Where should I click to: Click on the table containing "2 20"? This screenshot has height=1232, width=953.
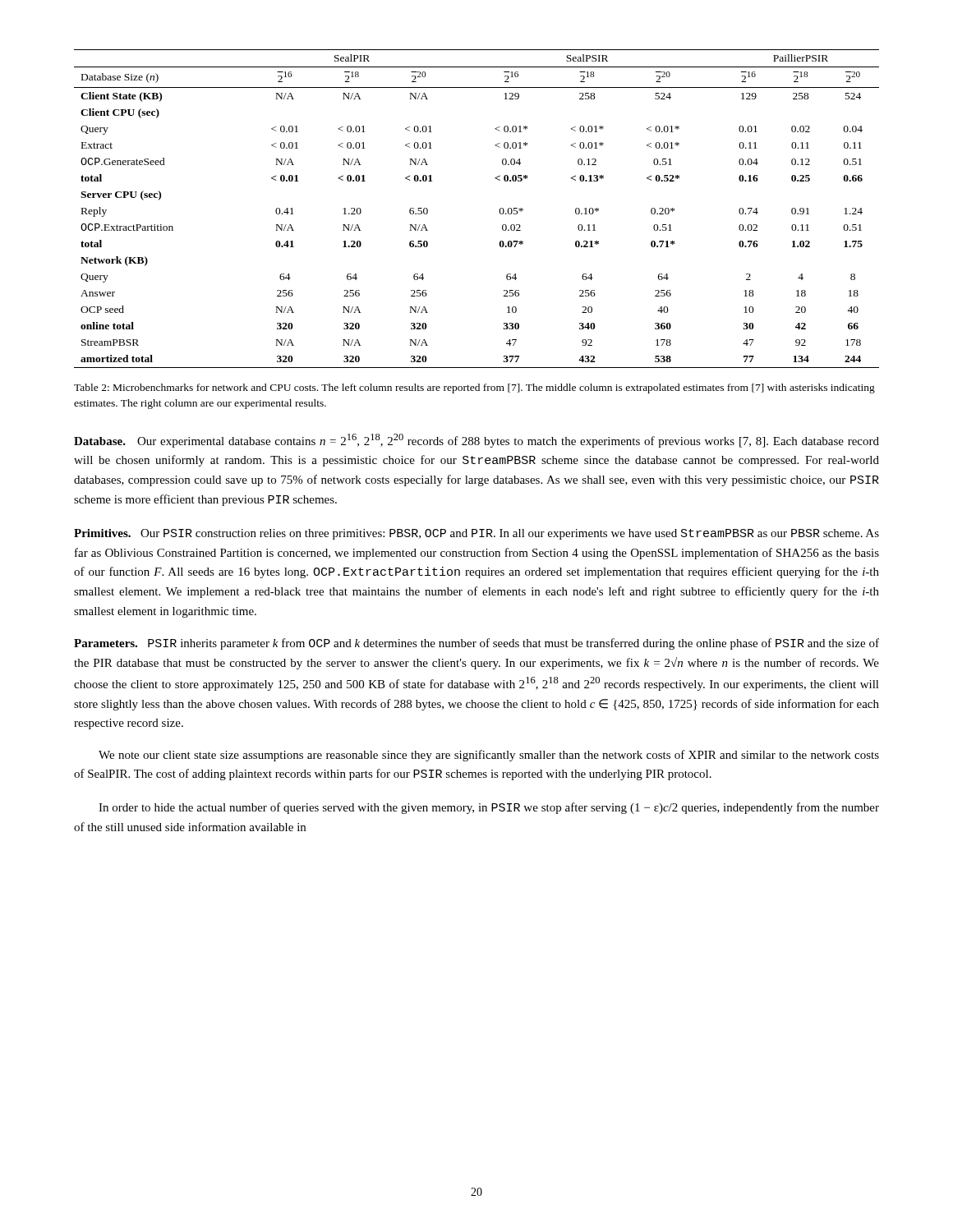pyautogui.click(x=476, y=208)
